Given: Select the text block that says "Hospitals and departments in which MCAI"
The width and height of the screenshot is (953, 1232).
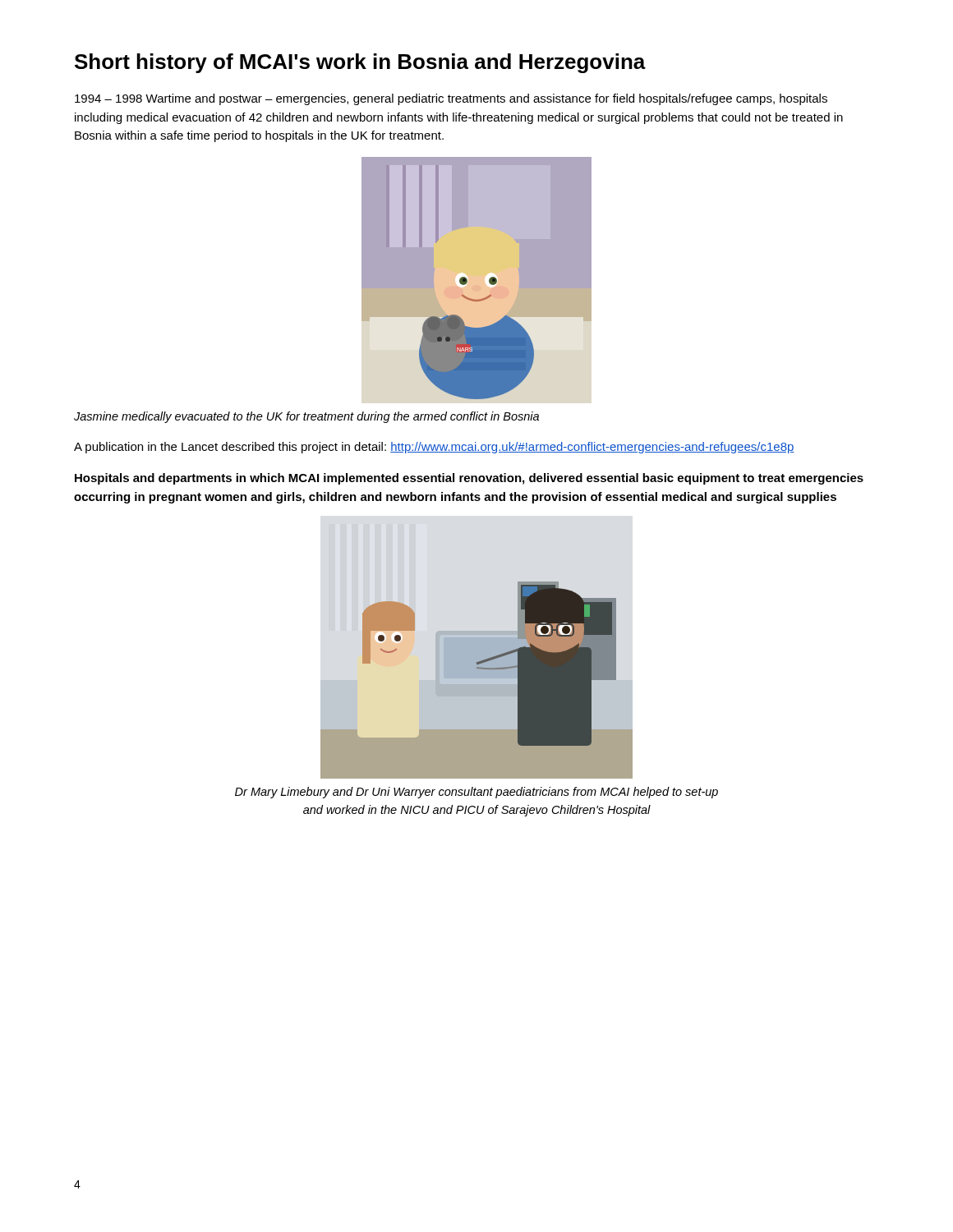Looking at the screenshot, I should click(x=469, y=487).
